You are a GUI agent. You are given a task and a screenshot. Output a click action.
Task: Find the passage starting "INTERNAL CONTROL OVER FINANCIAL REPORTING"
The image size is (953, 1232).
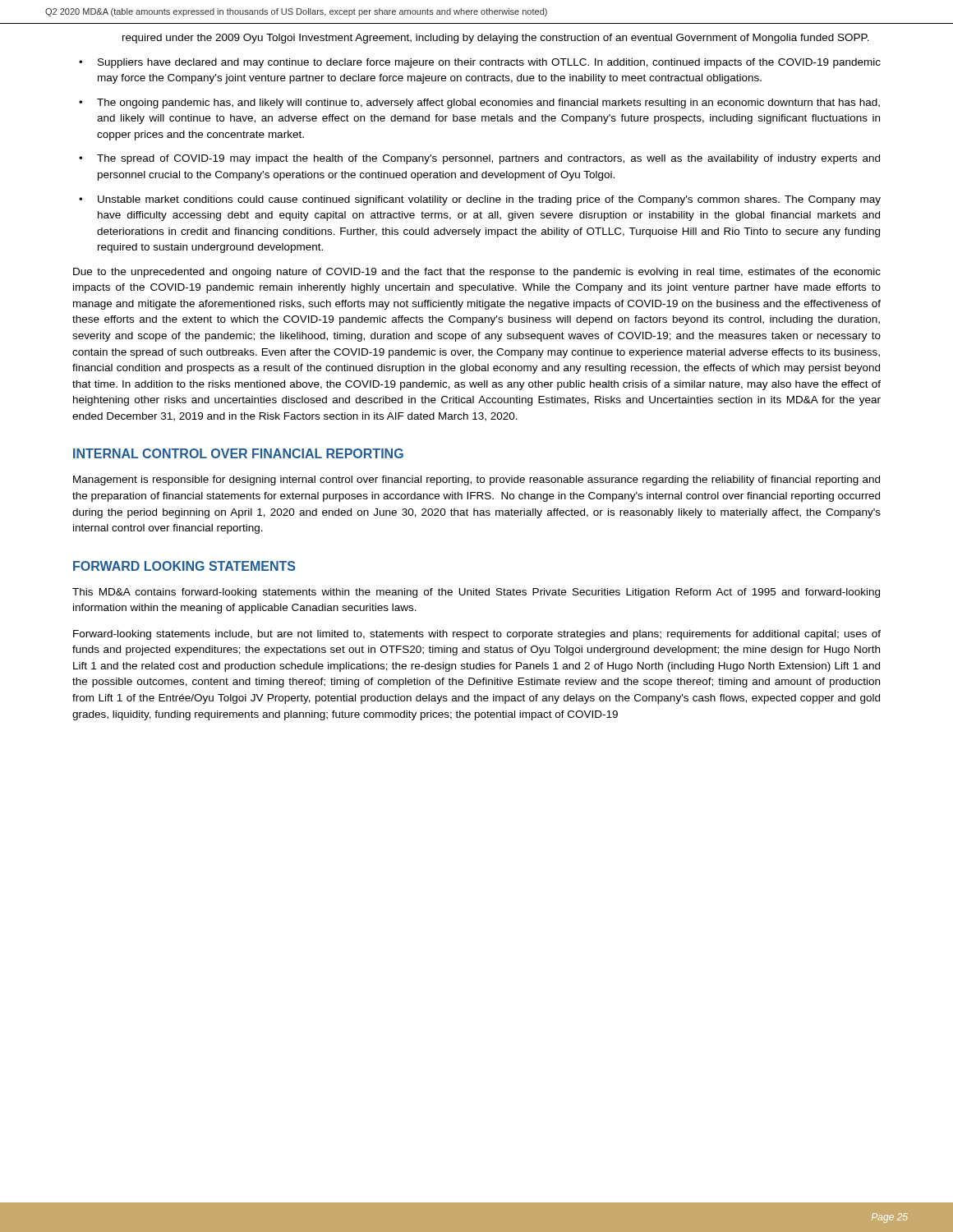click(x=238, y=454)
